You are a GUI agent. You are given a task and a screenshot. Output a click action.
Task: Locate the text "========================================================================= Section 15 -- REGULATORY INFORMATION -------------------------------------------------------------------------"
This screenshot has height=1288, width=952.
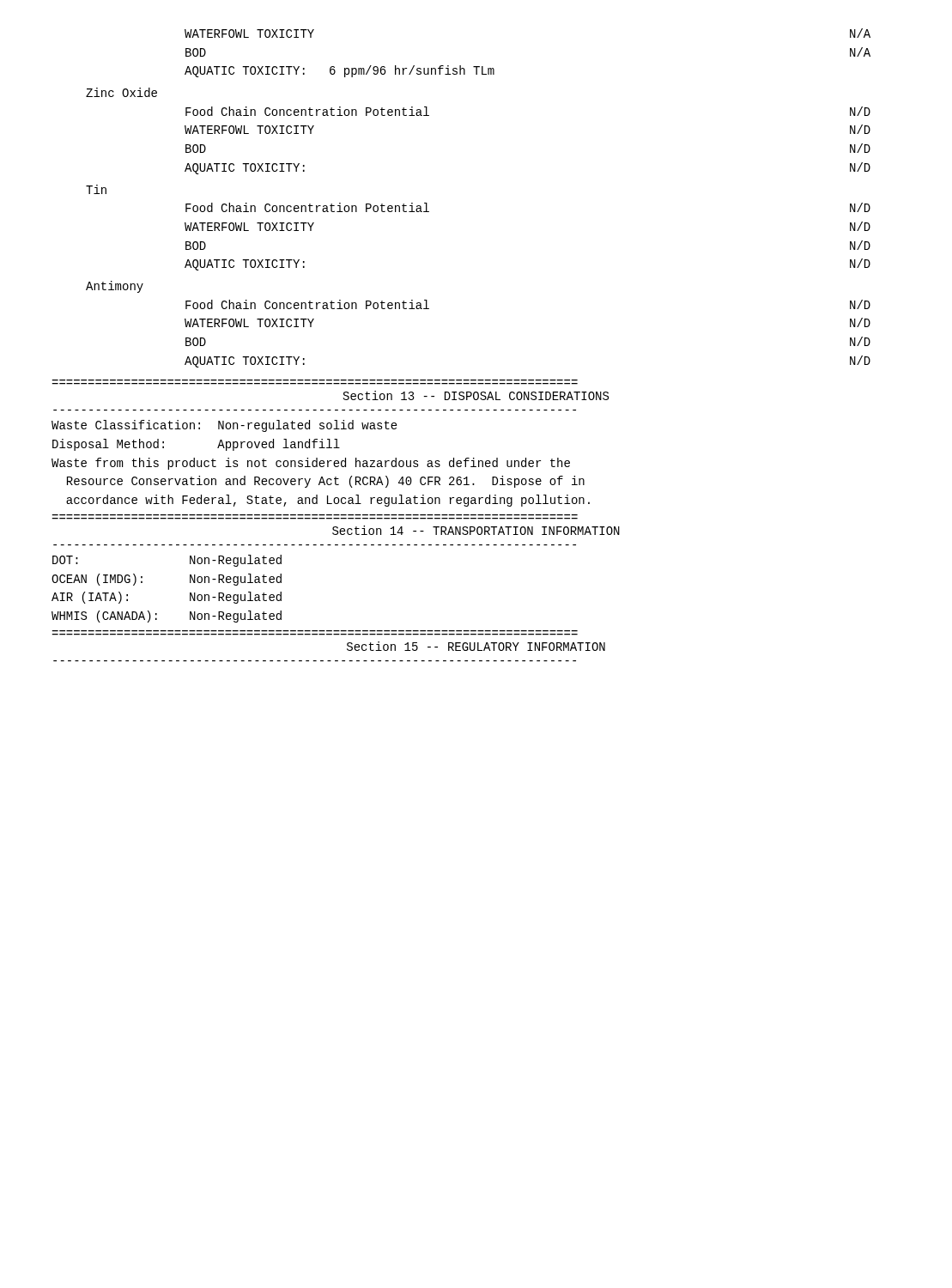[x=476, y=647]
